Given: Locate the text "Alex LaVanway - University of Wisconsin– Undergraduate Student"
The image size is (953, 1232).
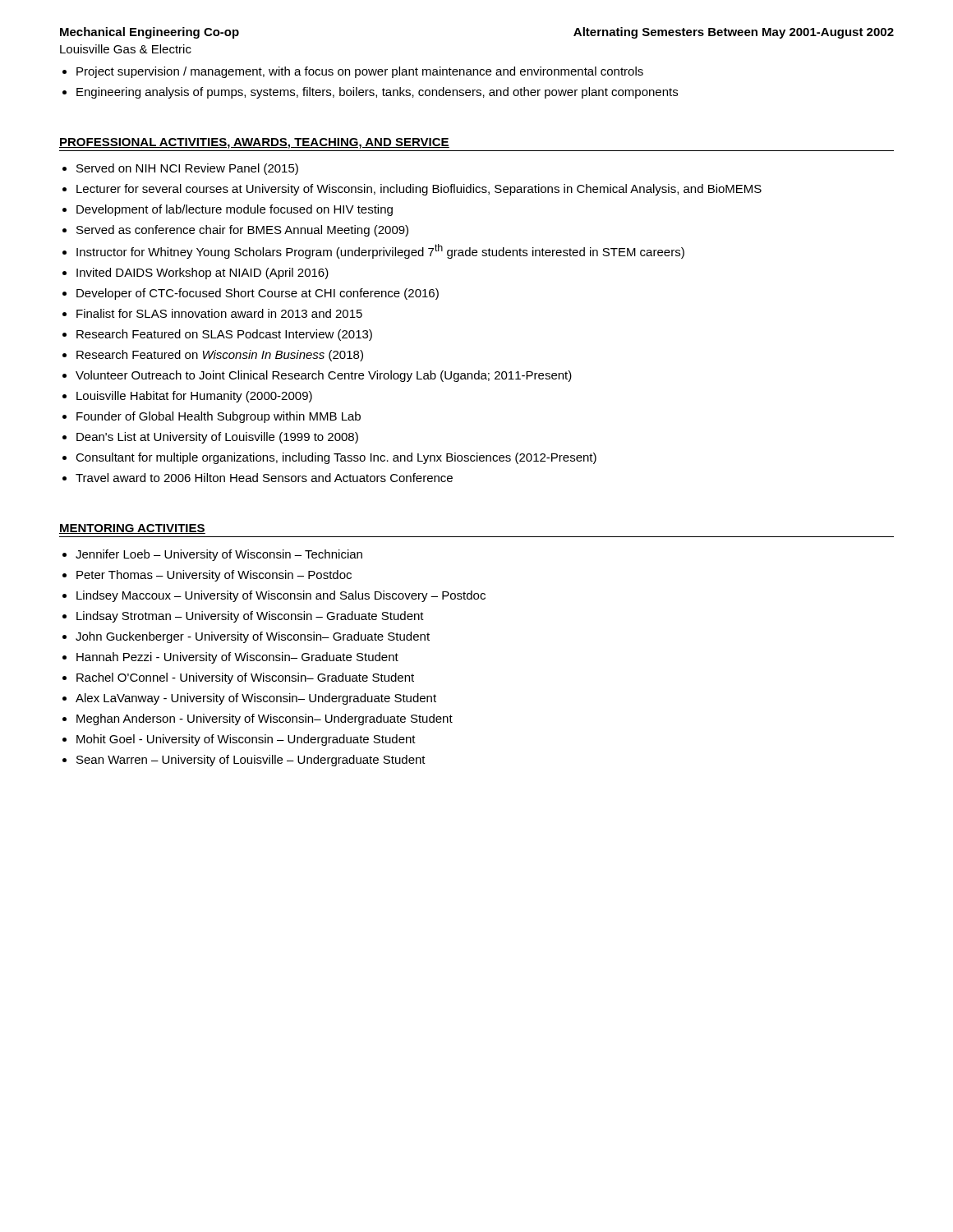Looking at the screenshot, I should click(256, 699).
